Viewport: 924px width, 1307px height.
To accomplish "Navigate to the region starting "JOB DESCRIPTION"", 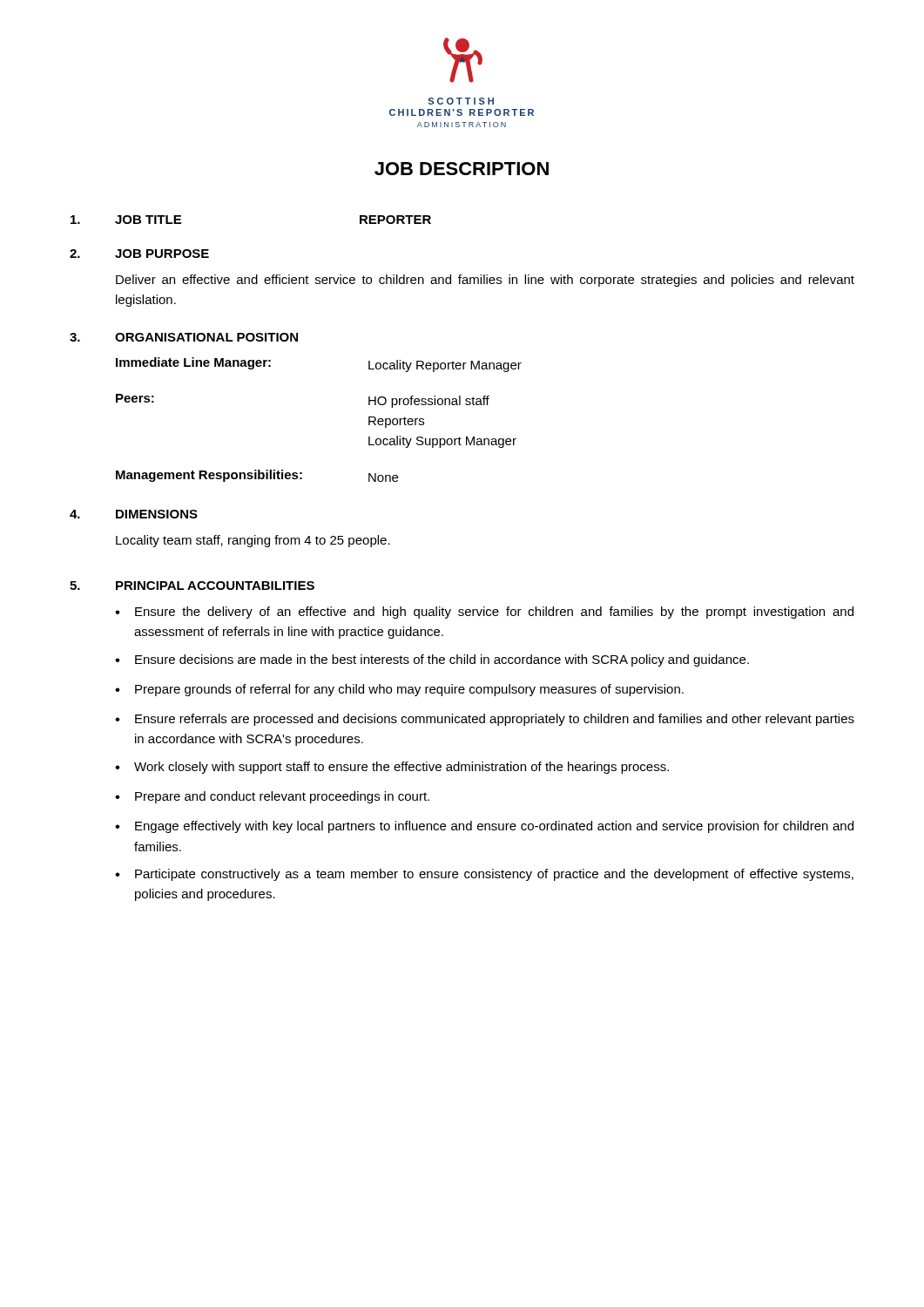I will 462,169.
